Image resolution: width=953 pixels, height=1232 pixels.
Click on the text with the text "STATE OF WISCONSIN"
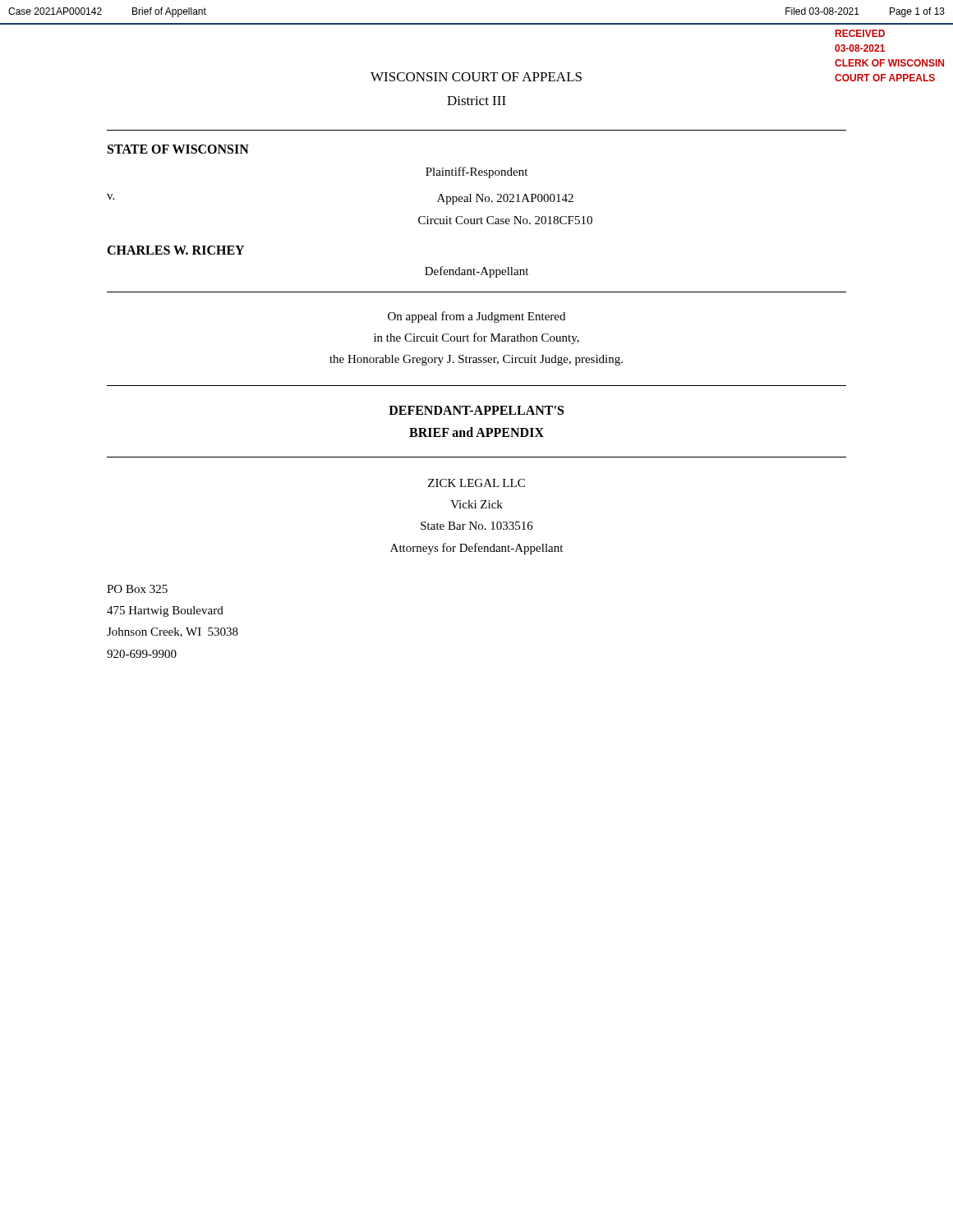(178, 149)
